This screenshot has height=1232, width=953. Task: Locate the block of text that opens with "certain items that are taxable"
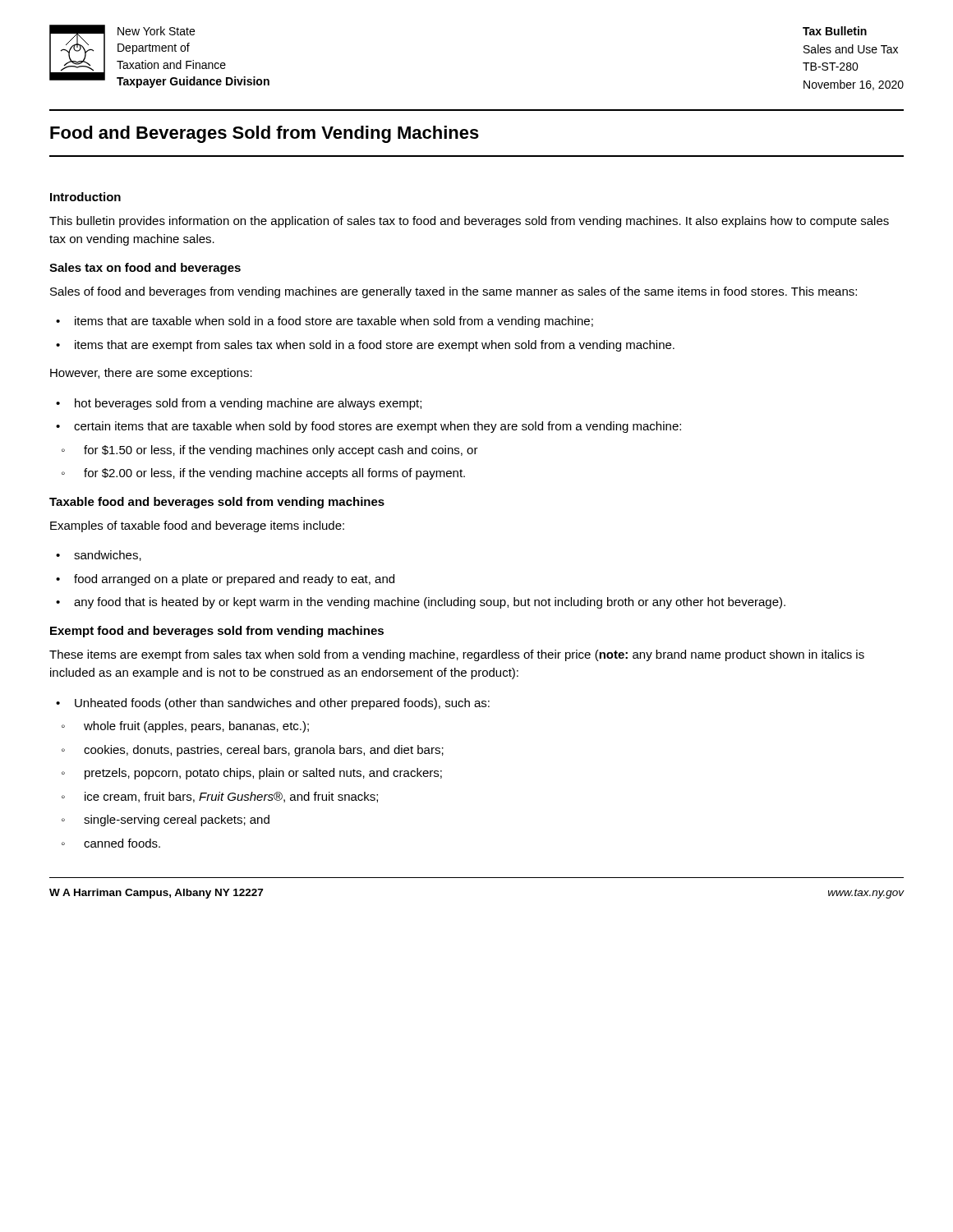tap(378, 426)
